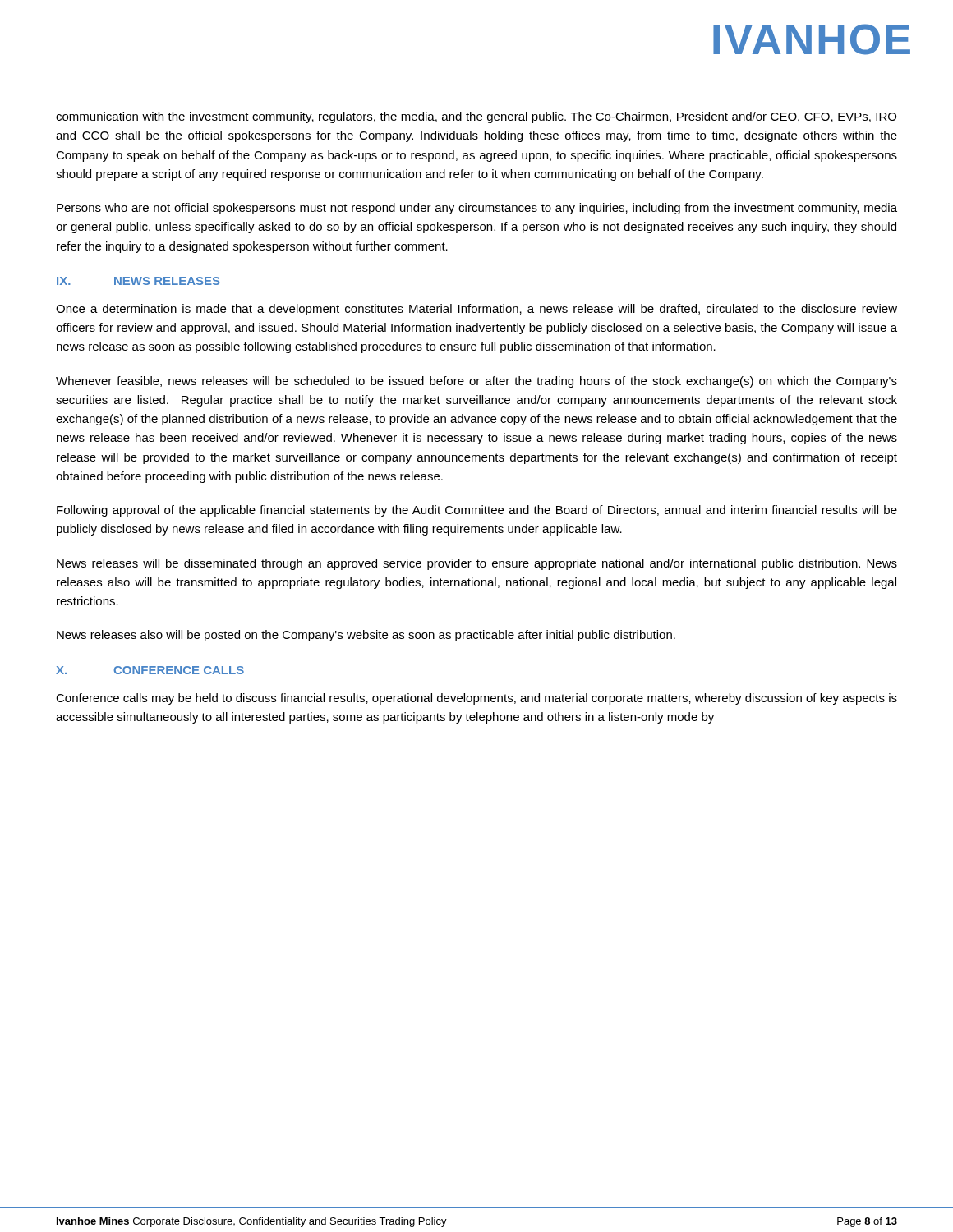Locate the section header that says "X. CONFERENCE CALLS"
953x1232 pixels.
[x=150, y=669]
